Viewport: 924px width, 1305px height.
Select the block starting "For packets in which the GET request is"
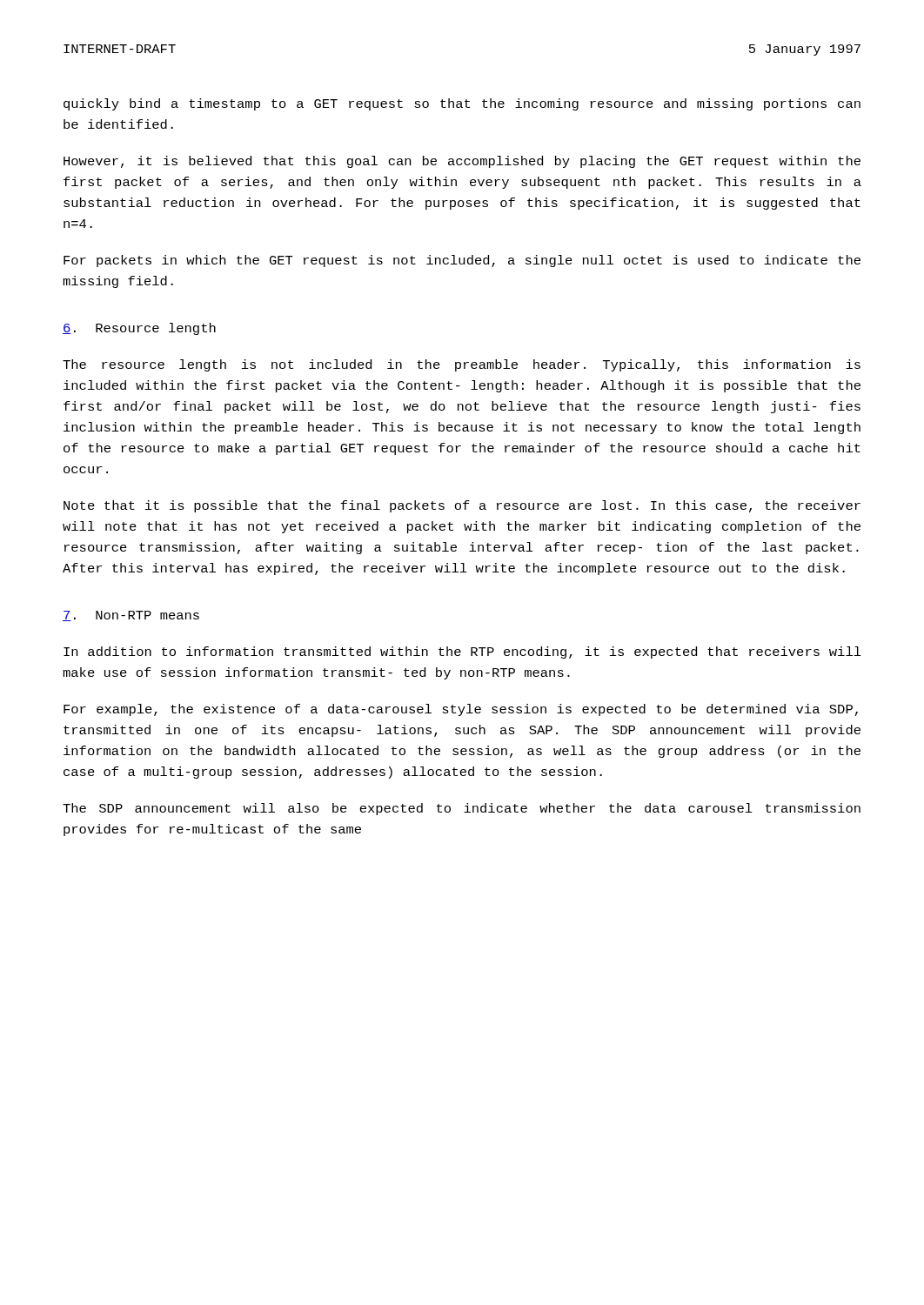(x=462, y=272)
